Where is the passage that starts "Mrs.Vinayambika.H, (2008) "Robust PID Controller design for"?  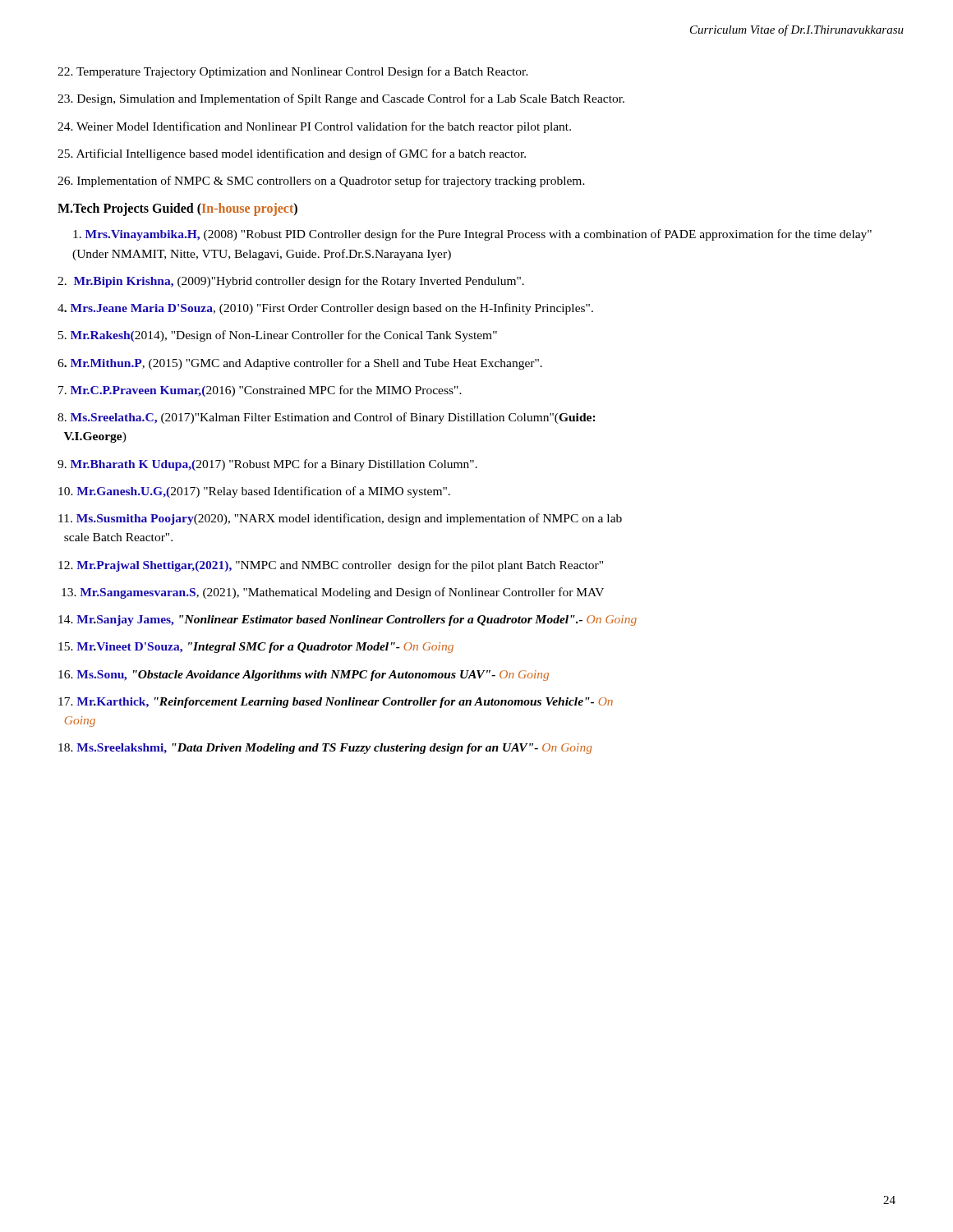point(472,243)
